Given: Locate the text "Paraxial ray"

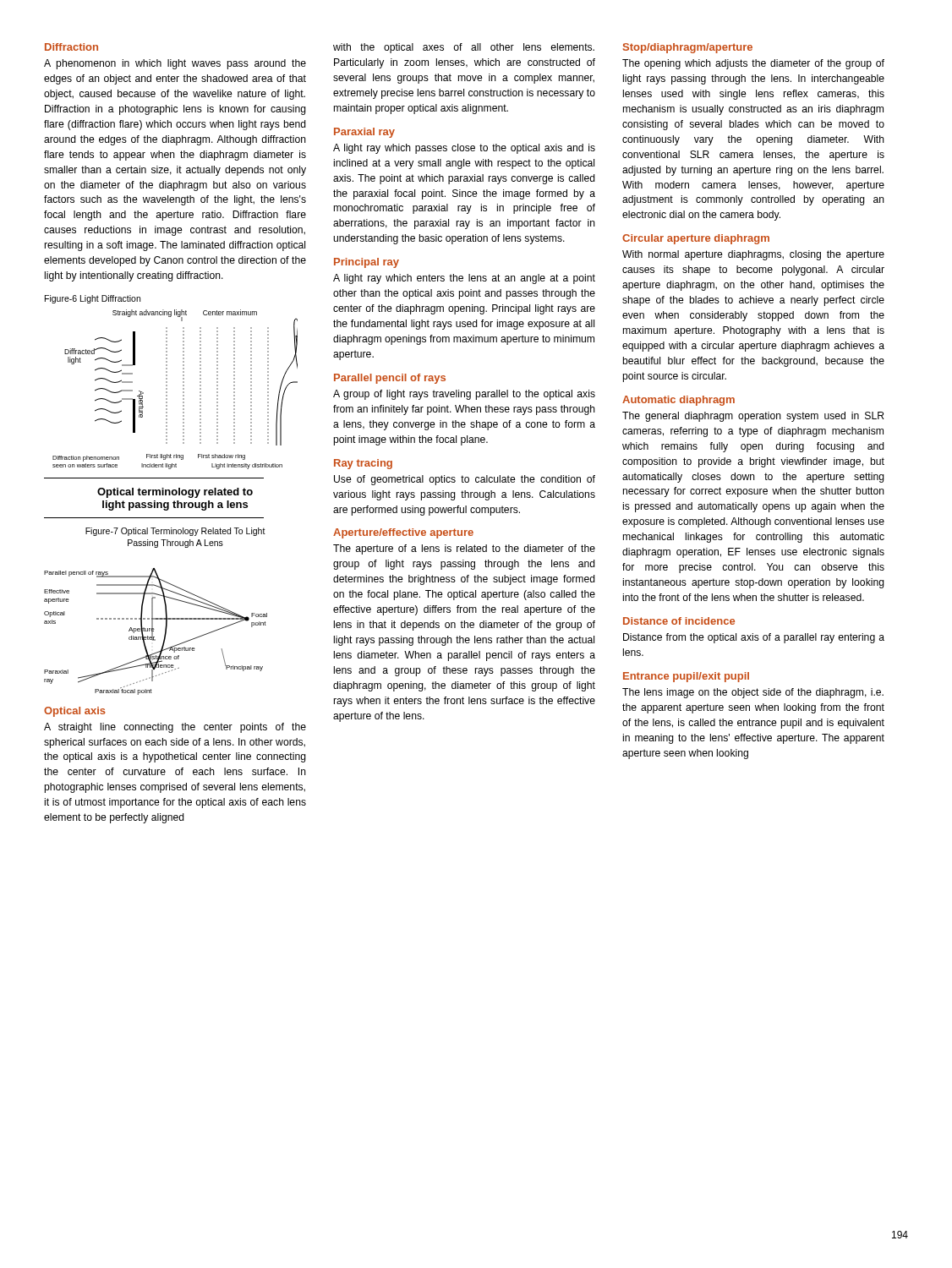Looking at the screenshot, I should click(x=364, y=131).
